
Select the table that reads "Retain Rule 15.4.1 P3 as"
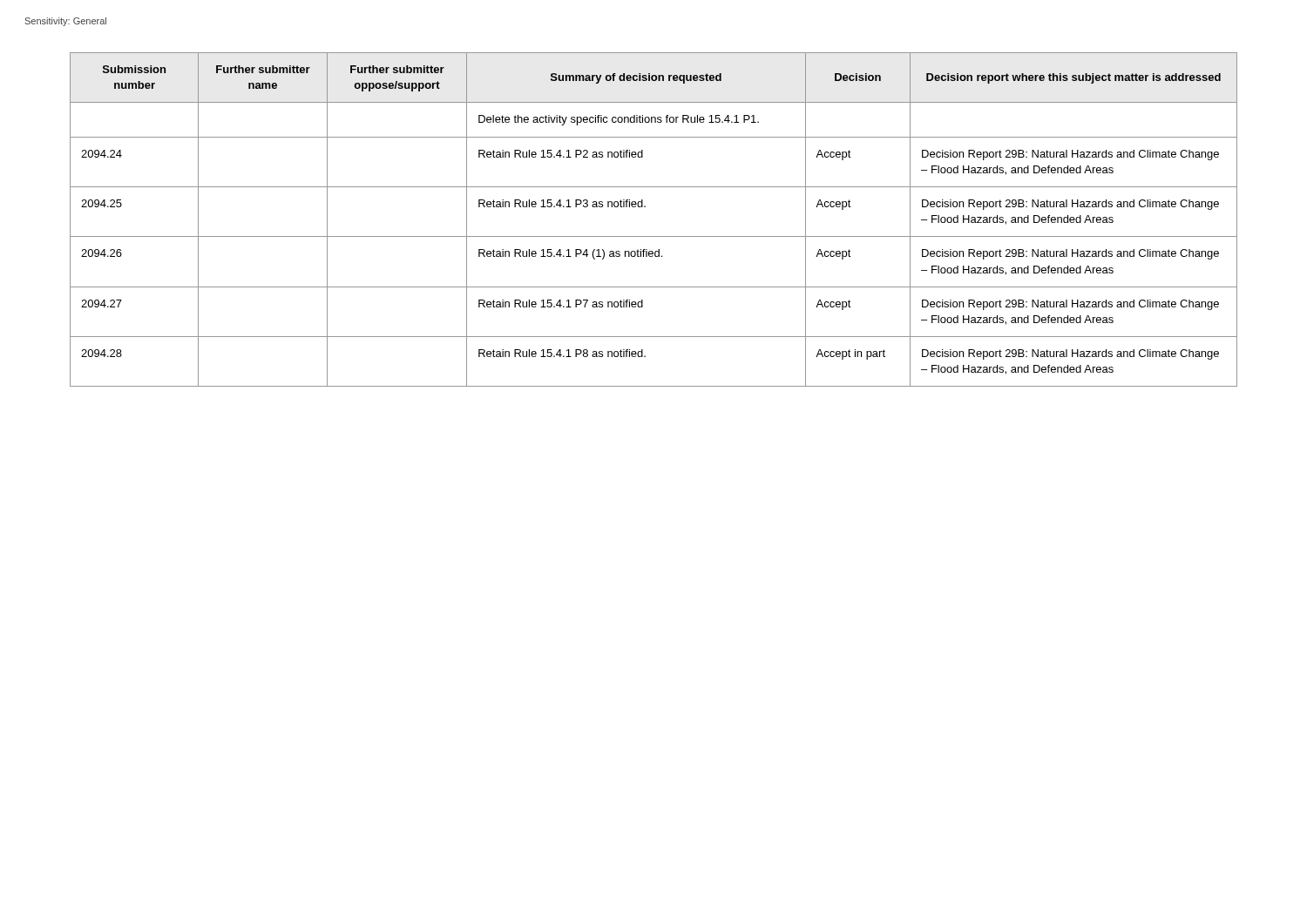tap(654, 220)
